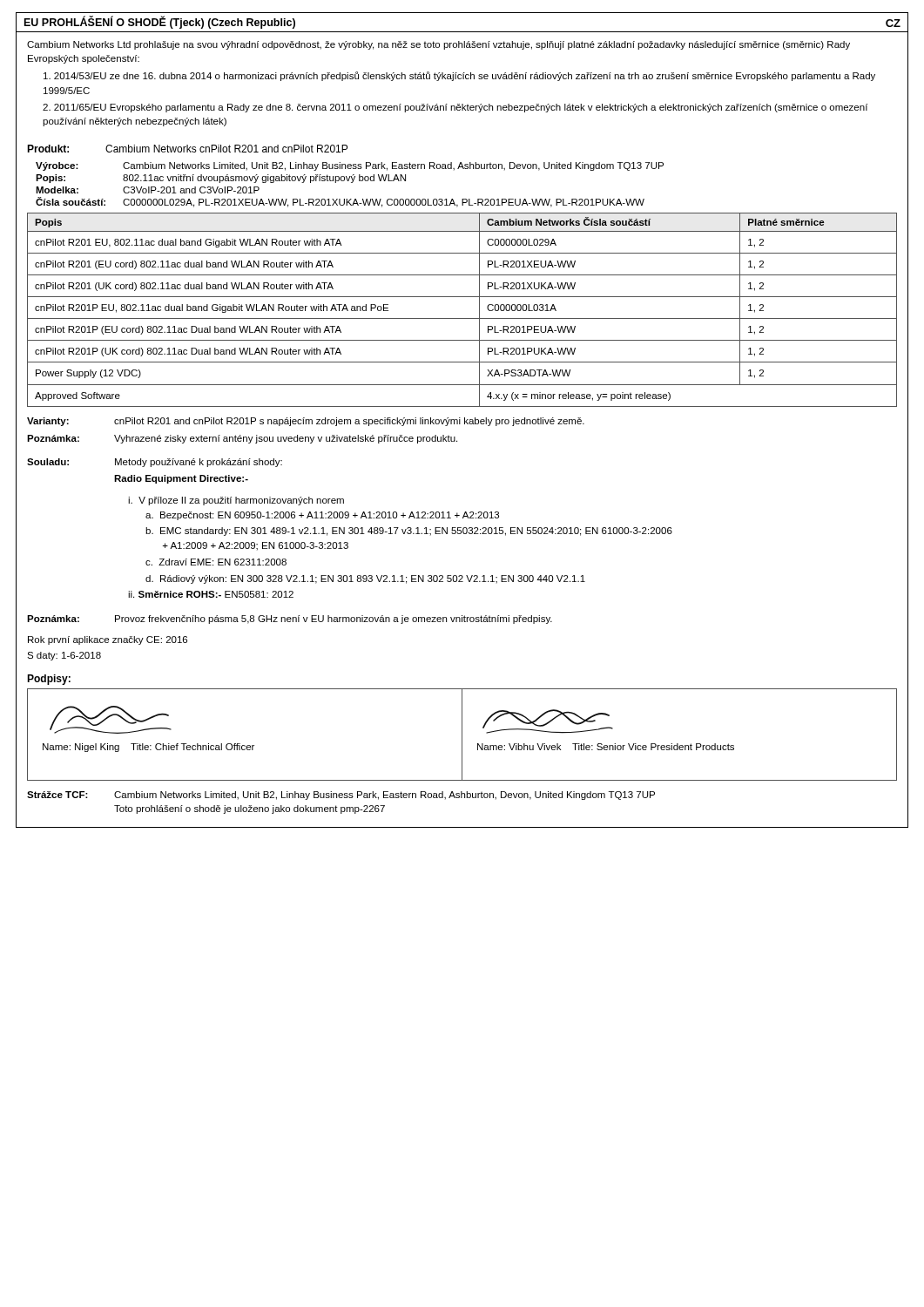
Task: Click on the passage starting "Výrobce: Cambium Networks Limited, Unit B2,"
Action: click(466, 165)
